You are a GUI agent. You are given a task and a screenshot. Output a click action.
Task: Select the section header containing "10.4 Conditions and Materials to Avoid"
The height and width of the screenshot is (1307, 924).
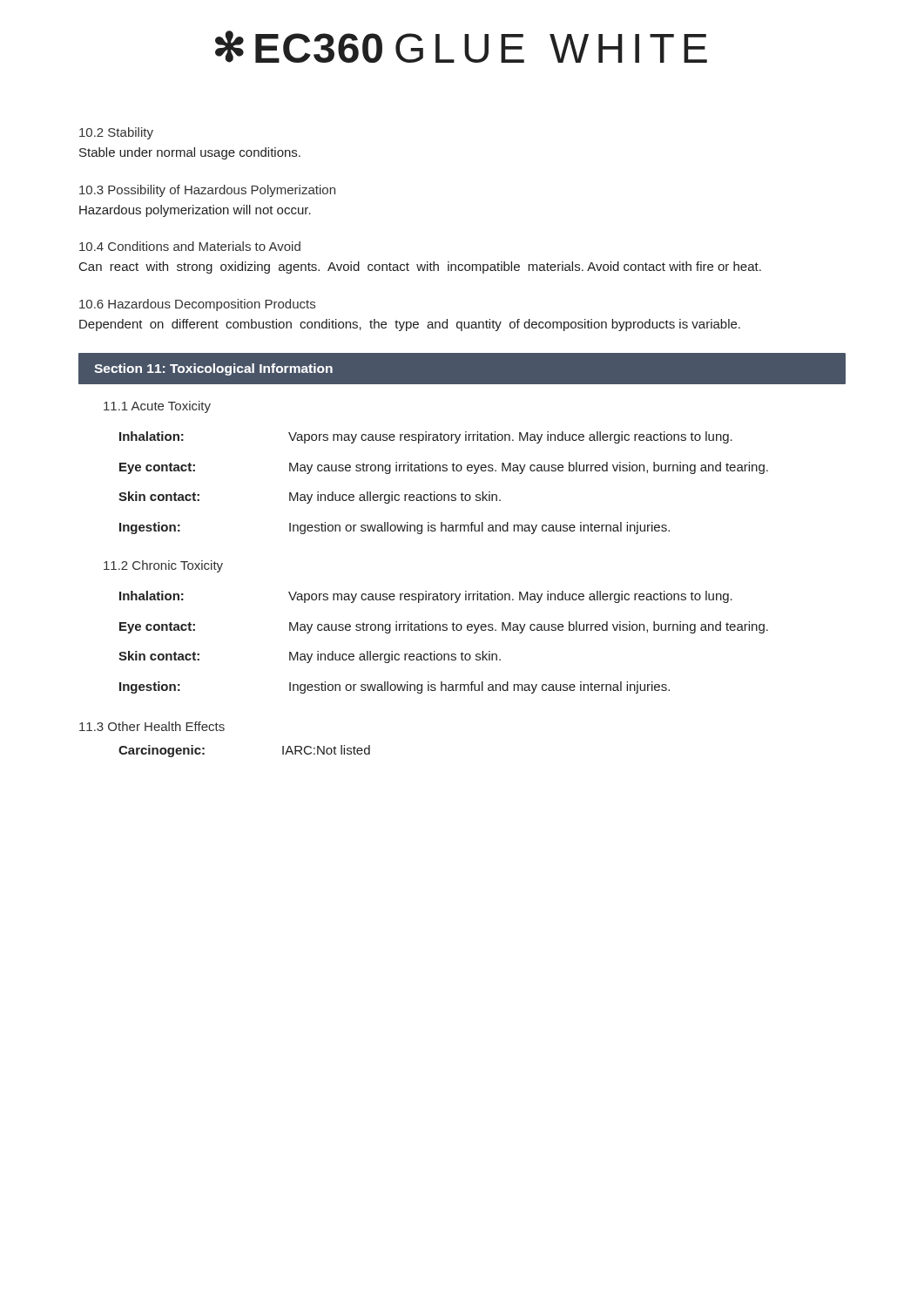tap(190, 246)
